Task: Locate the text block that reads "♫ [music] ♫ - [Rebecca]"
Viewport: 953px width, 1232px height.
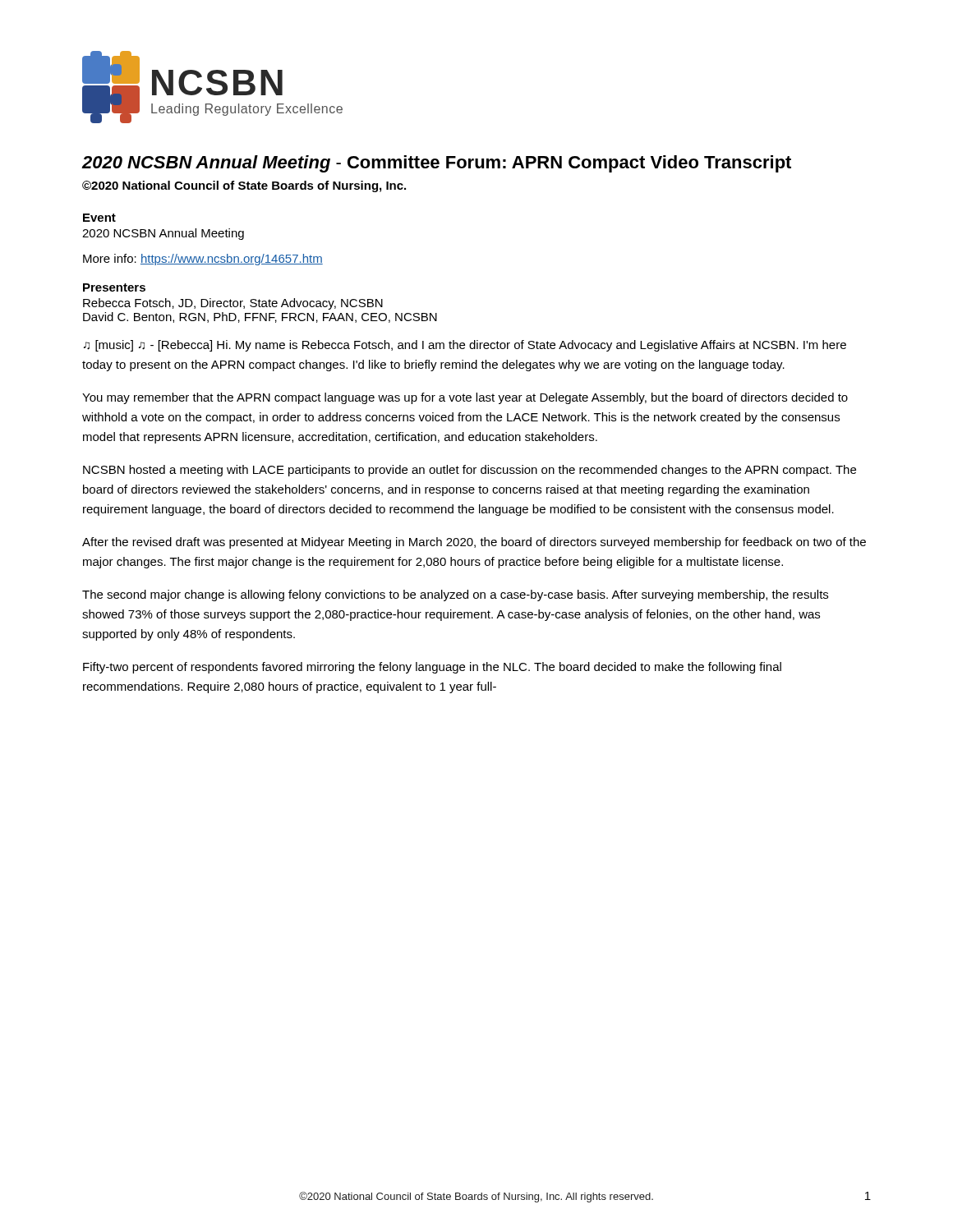Action: pos(464,354)
